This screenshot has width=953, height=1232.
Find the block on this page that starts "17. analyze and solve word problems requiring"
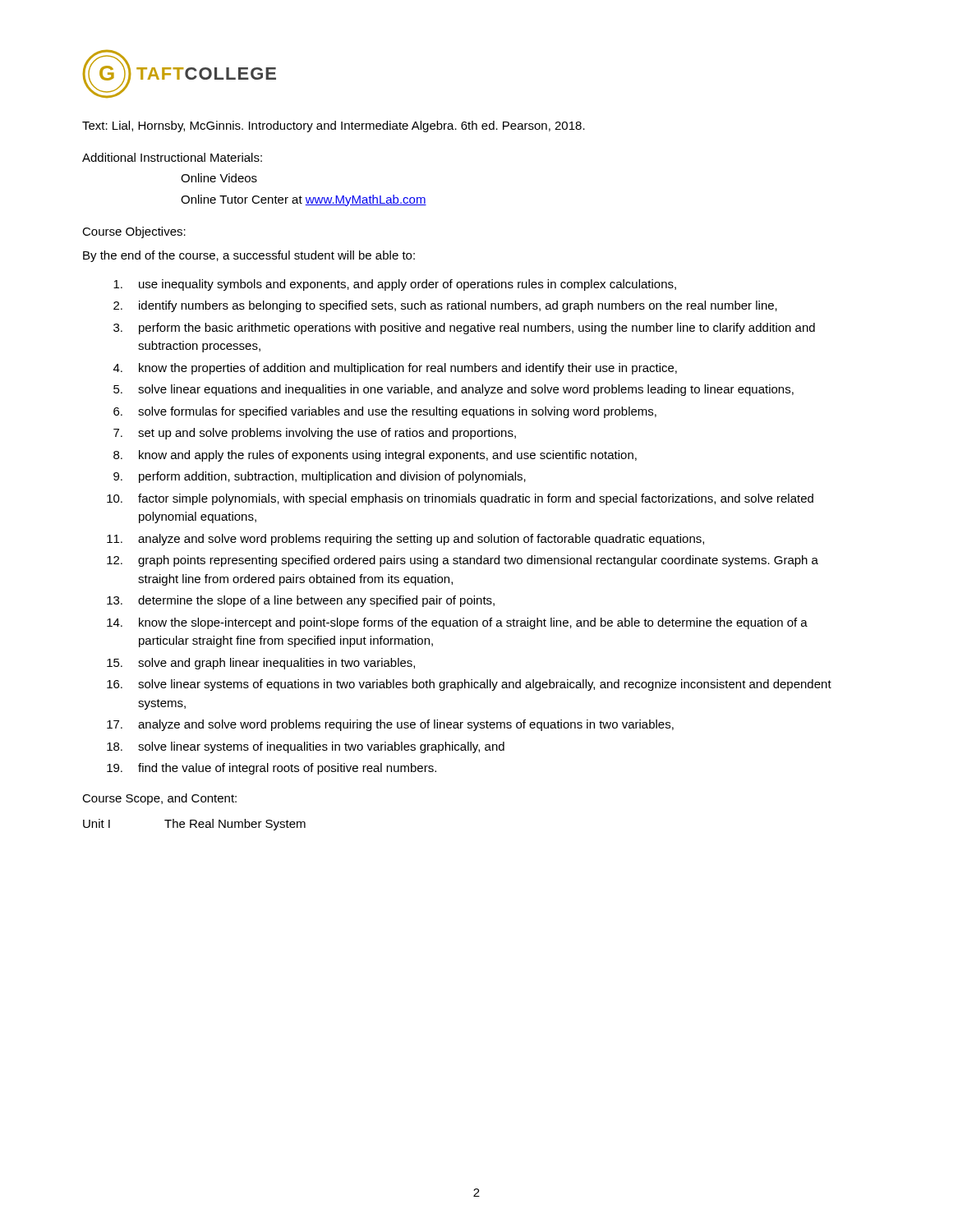(x=464, y=725)
